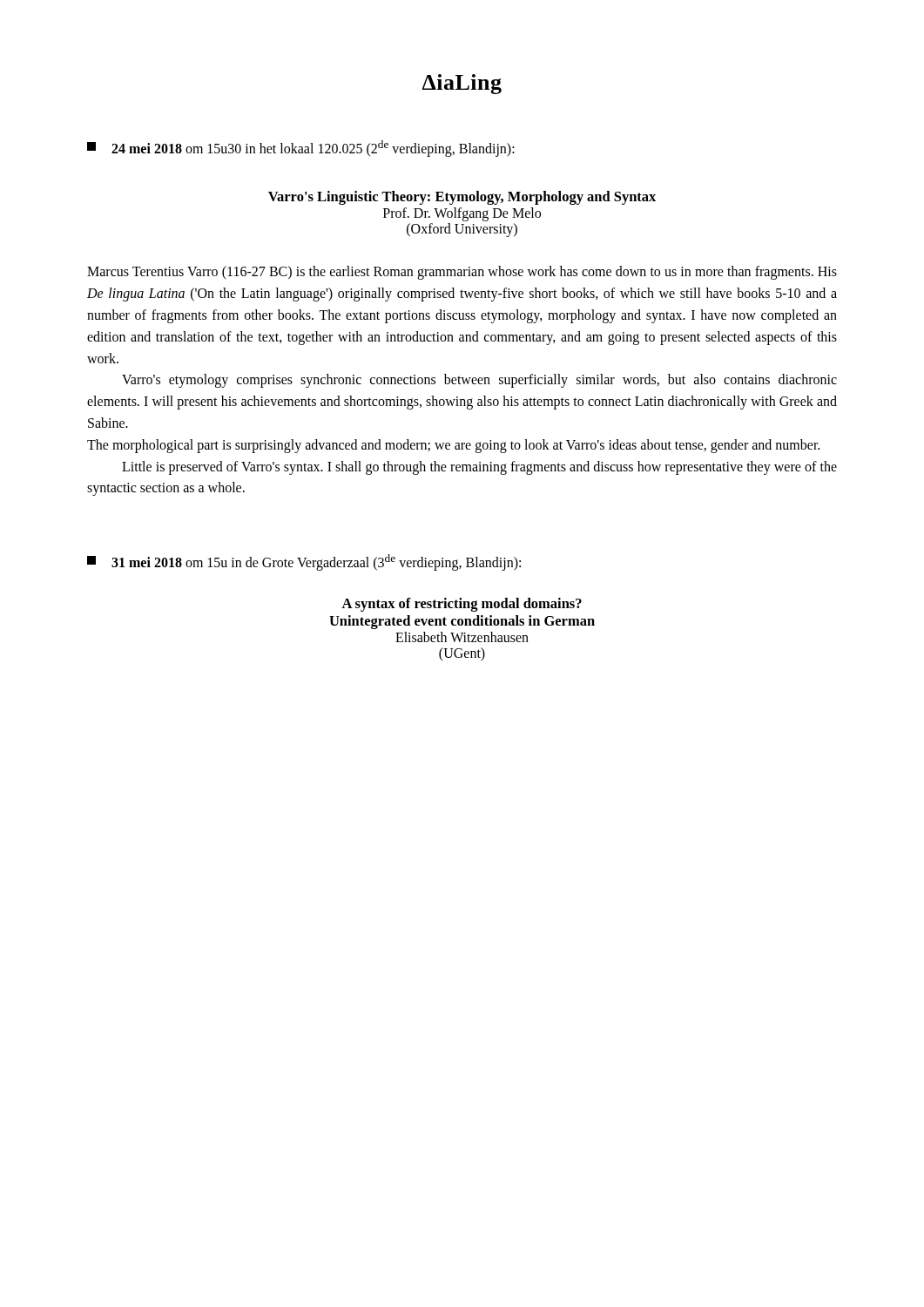Viewport: 924px width, 1307px height.
Task: Click the title
Action: coord(462,82)
